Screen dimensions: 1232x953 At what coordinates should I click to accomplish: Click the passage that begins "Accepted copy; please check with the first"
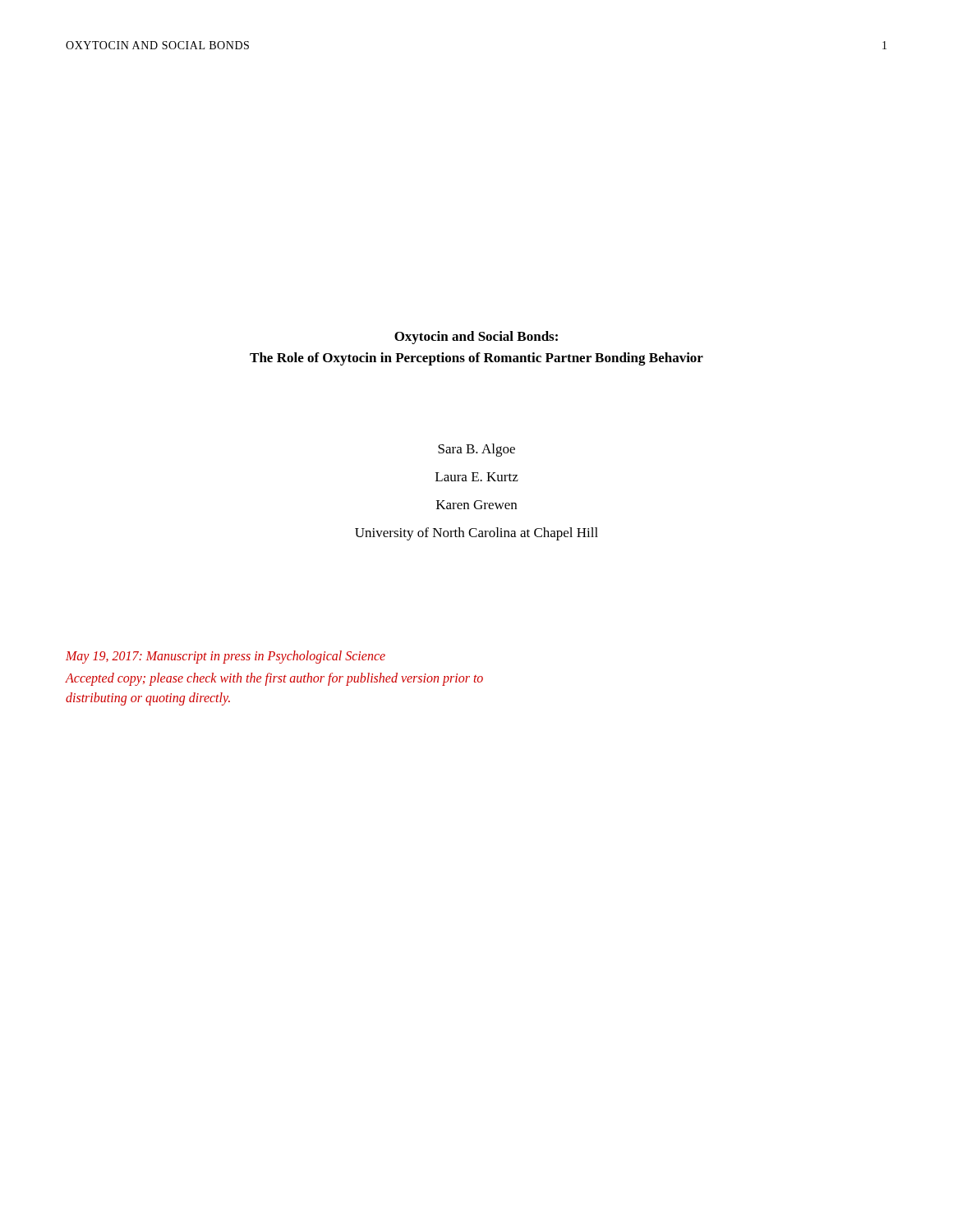pos(275,688)
